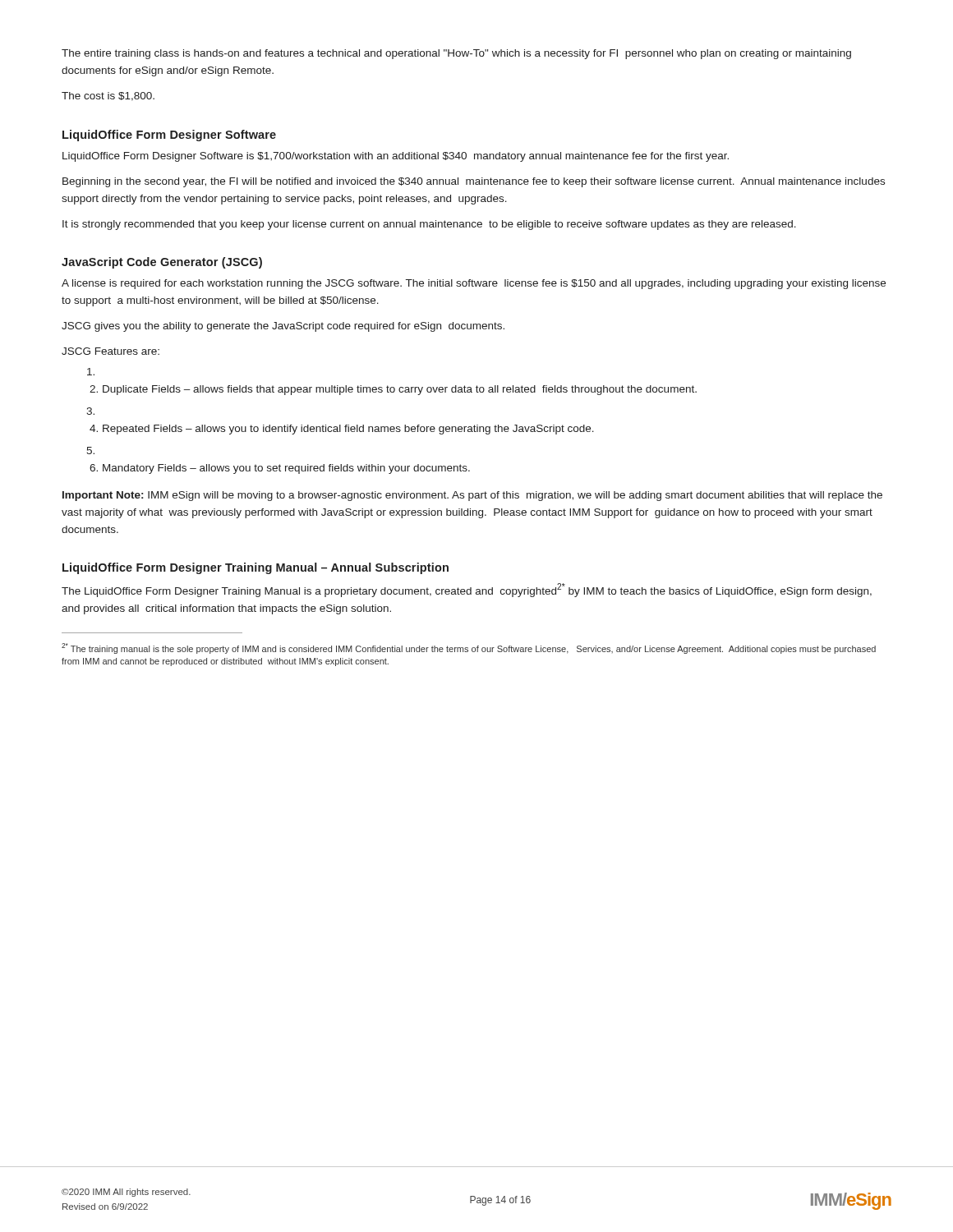Locate the block starting "LiquidOffice Form Designer Training Manual"
Viewport: 953px width, 1232px height.
click(x=255, y=568)
